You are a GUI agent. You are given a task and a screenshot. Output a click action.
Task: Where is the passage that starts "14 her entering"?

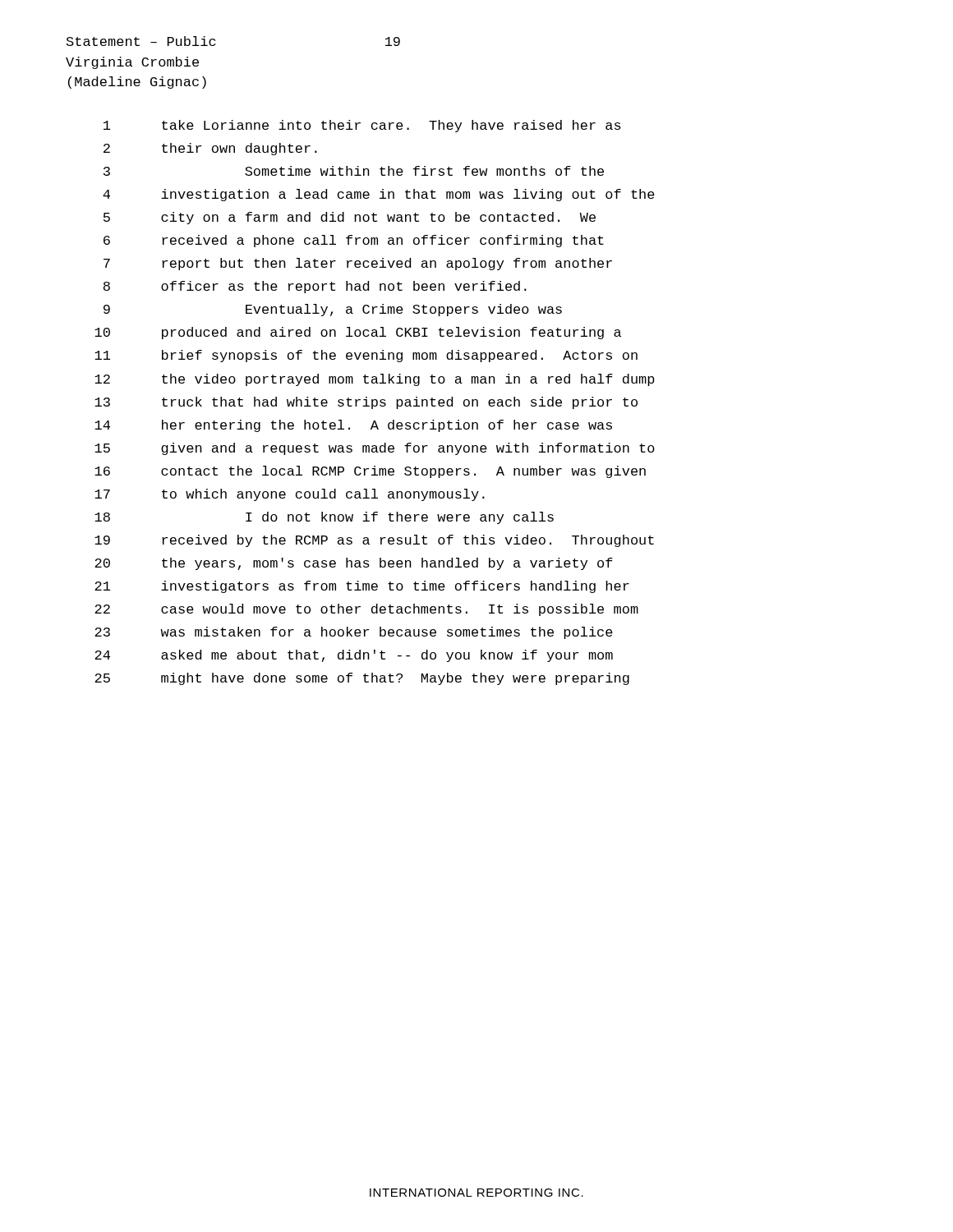point(476,426)
